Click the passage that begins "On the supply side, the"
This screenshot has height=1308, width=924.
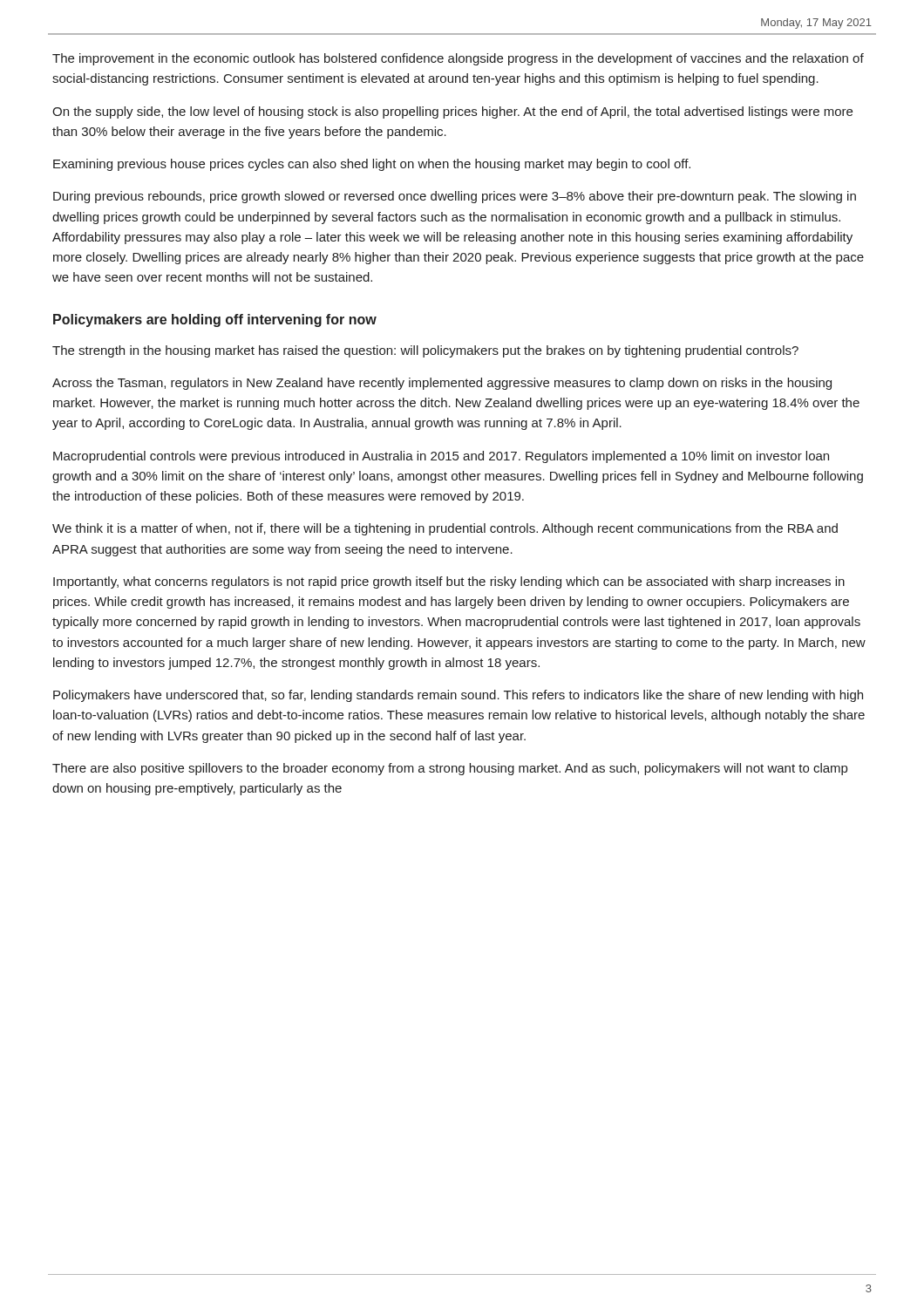pyautogui.click(x=462, y=121)
